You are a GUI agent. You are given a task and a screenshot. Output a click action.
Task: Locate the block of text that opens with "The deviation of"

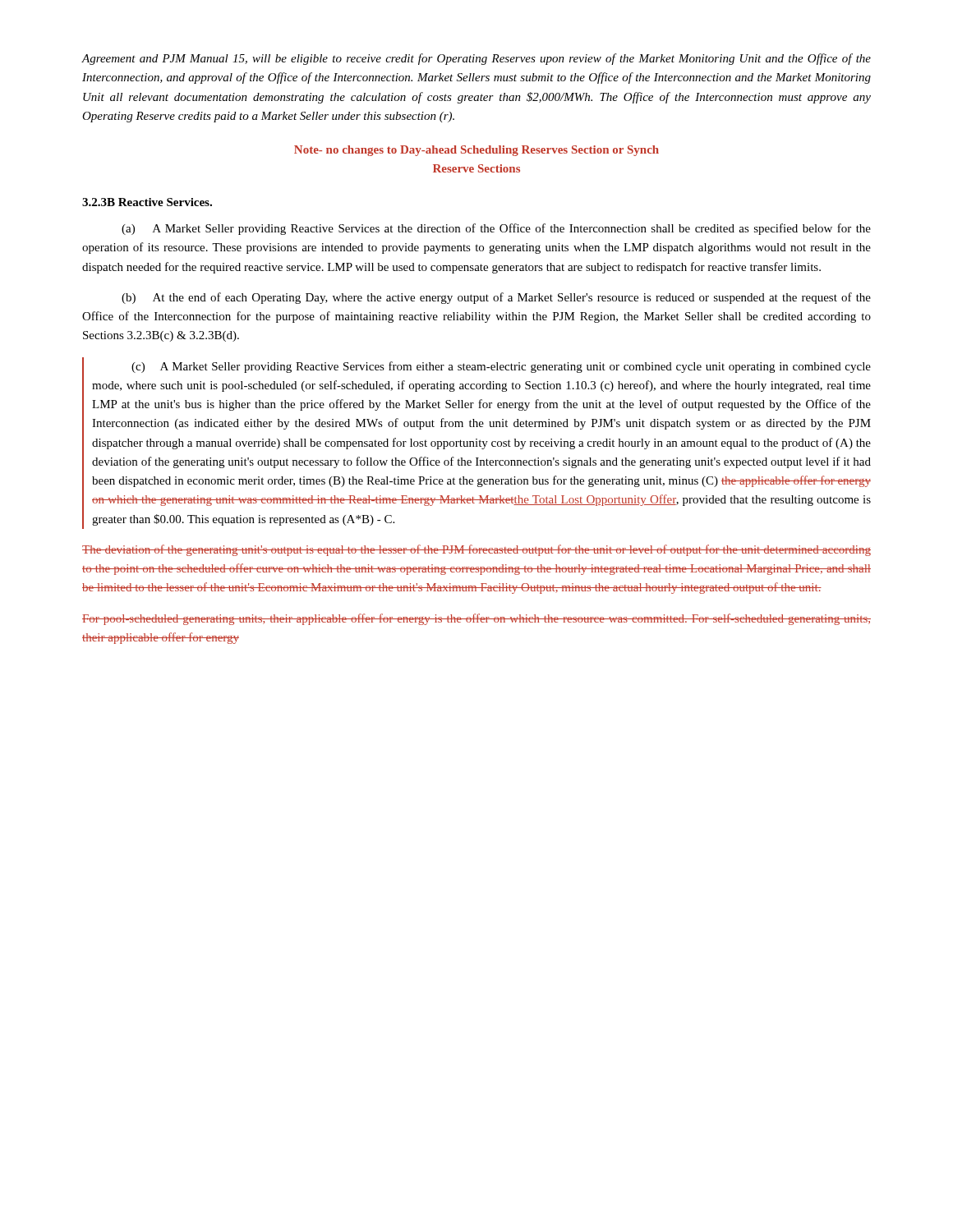click(x=476, y=568)
